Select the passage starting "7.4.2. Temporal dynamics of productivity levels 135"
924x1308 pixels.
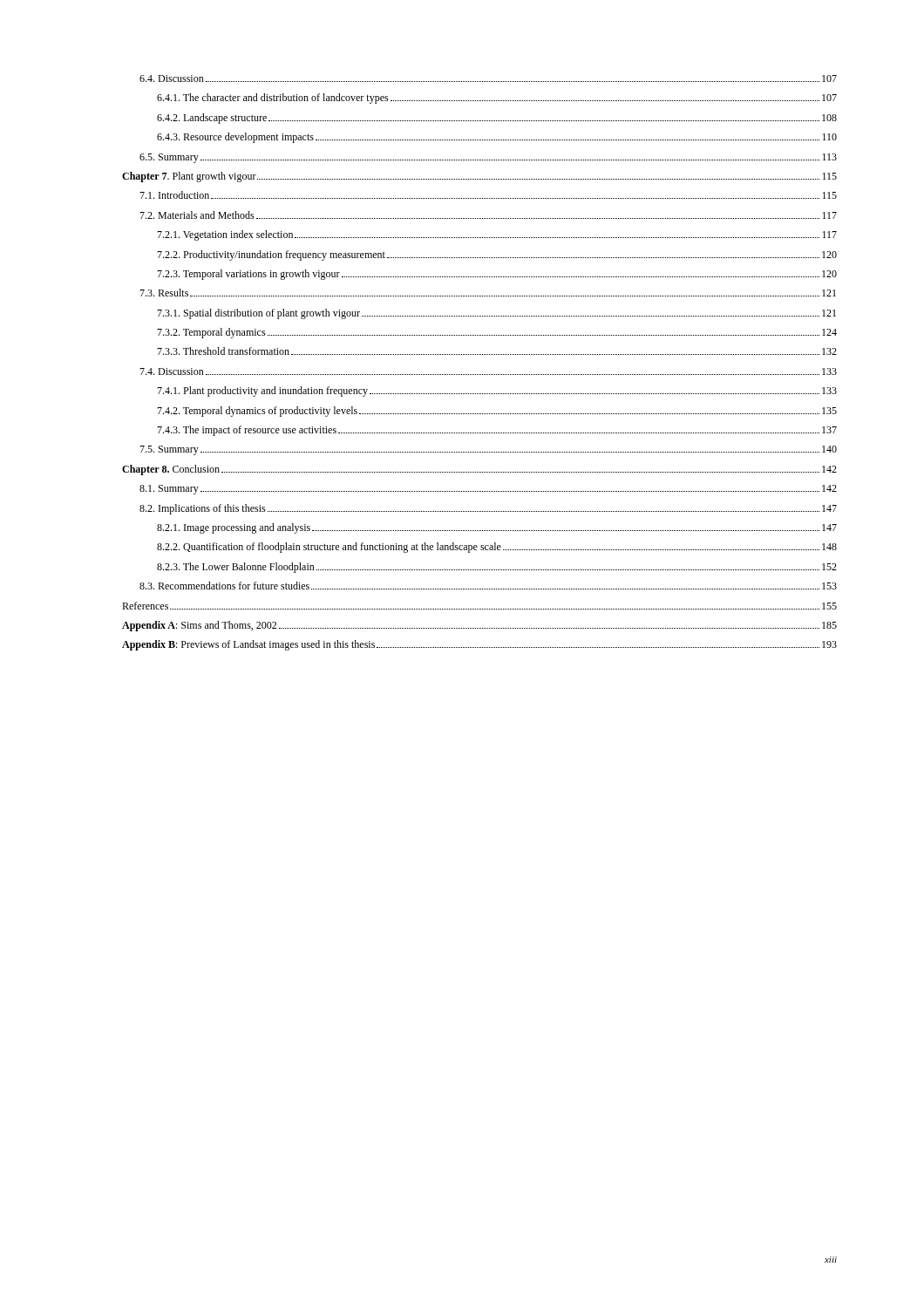click(497, 411)
